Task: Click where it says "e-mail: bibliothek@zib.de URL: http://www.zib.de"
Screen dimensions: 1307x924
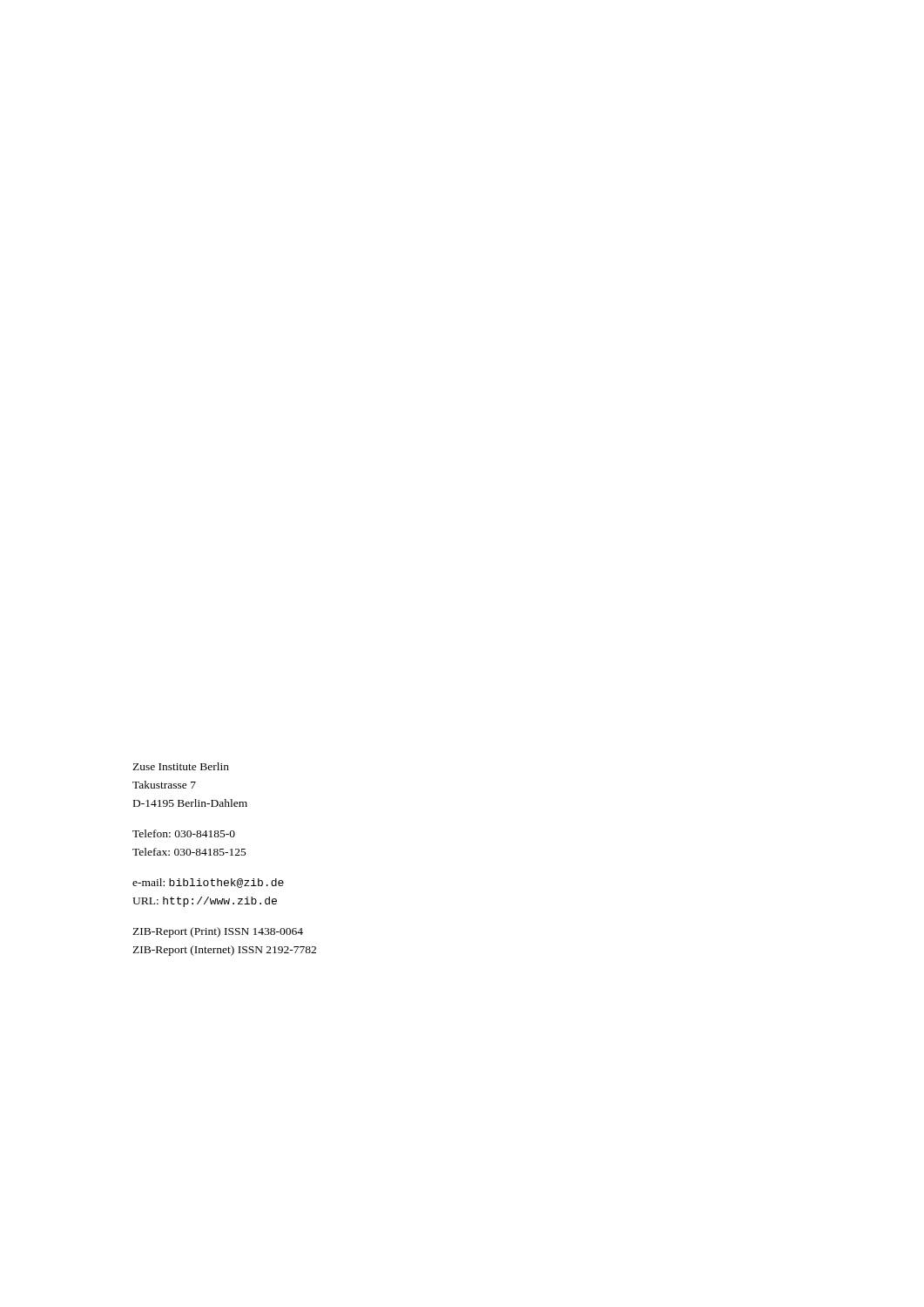Action: pos(208,892)
